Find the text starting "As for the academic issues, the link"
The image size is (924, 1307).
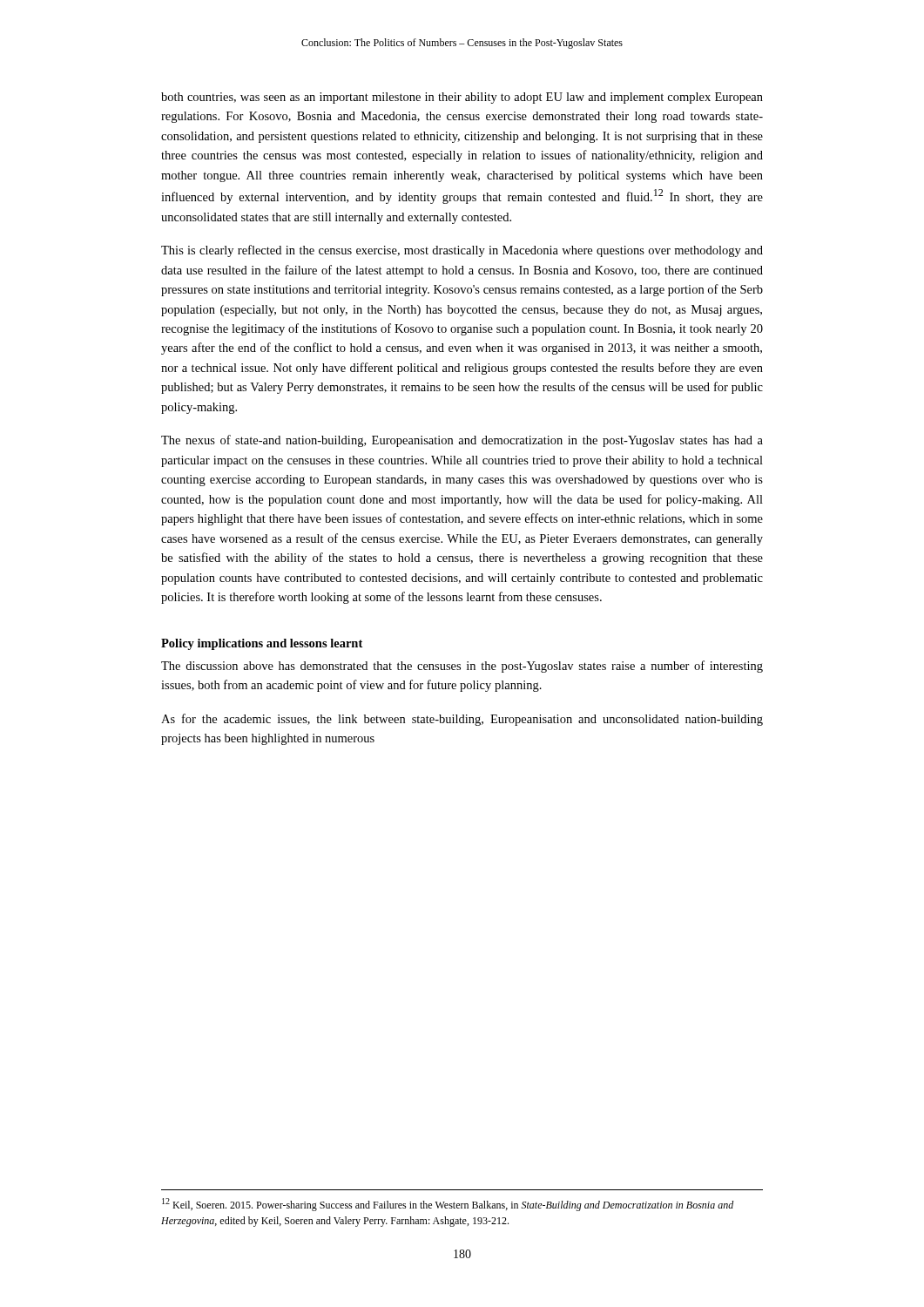click(462, 729)
